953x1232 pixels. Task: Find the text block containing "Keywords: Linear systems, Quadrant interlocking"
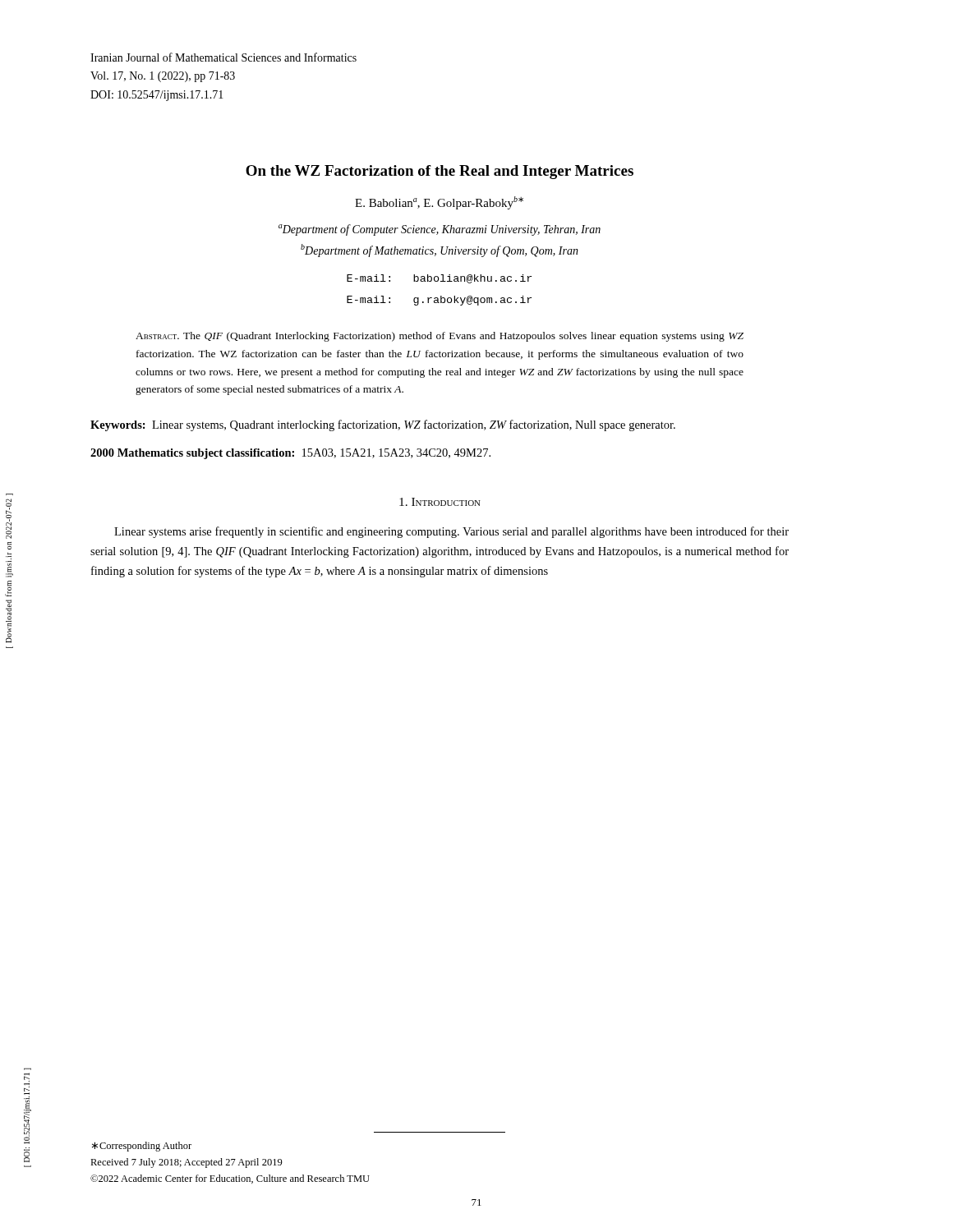(383, 424)
